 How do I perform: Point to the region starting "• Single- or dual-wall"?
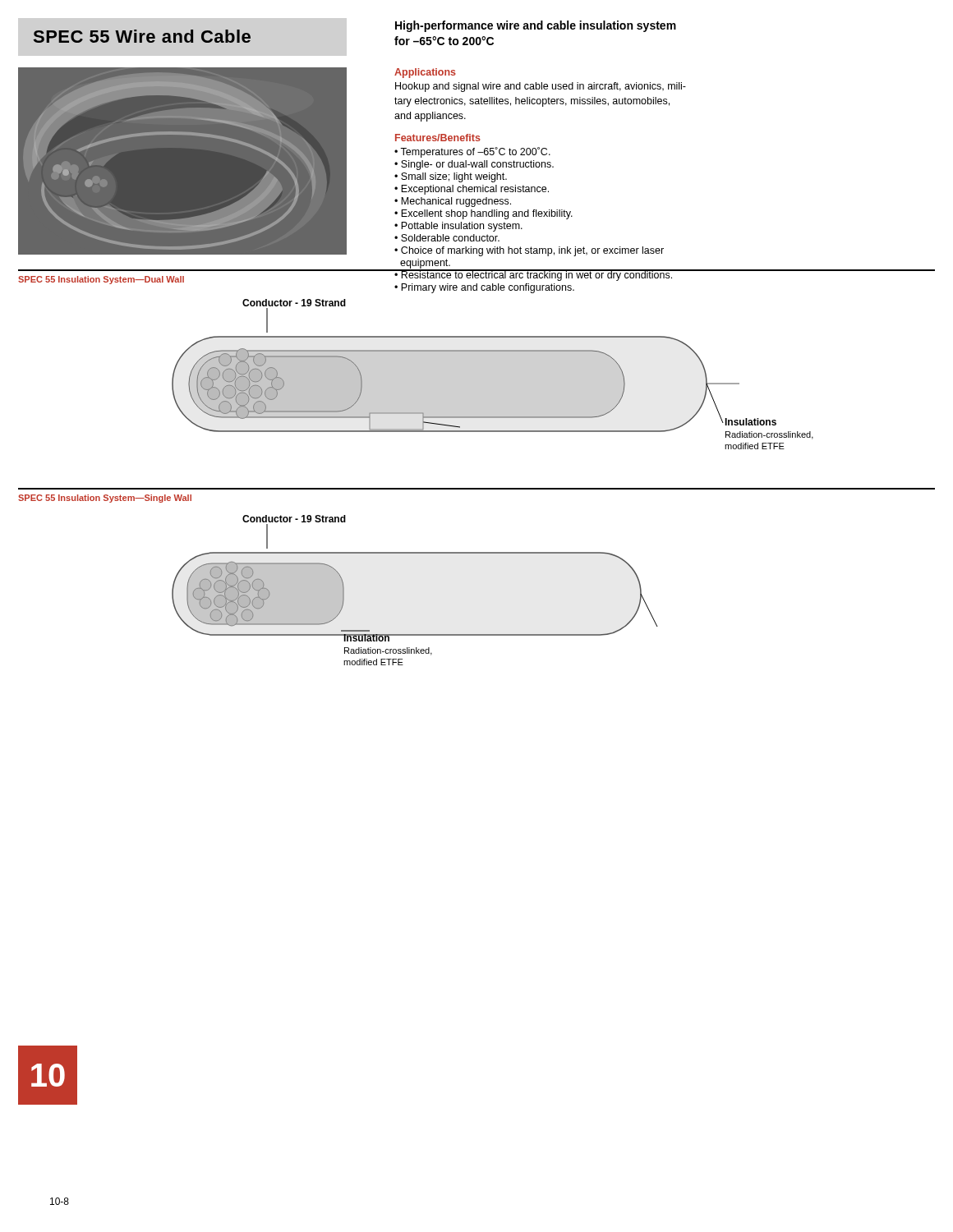click(x=474, y=164)
